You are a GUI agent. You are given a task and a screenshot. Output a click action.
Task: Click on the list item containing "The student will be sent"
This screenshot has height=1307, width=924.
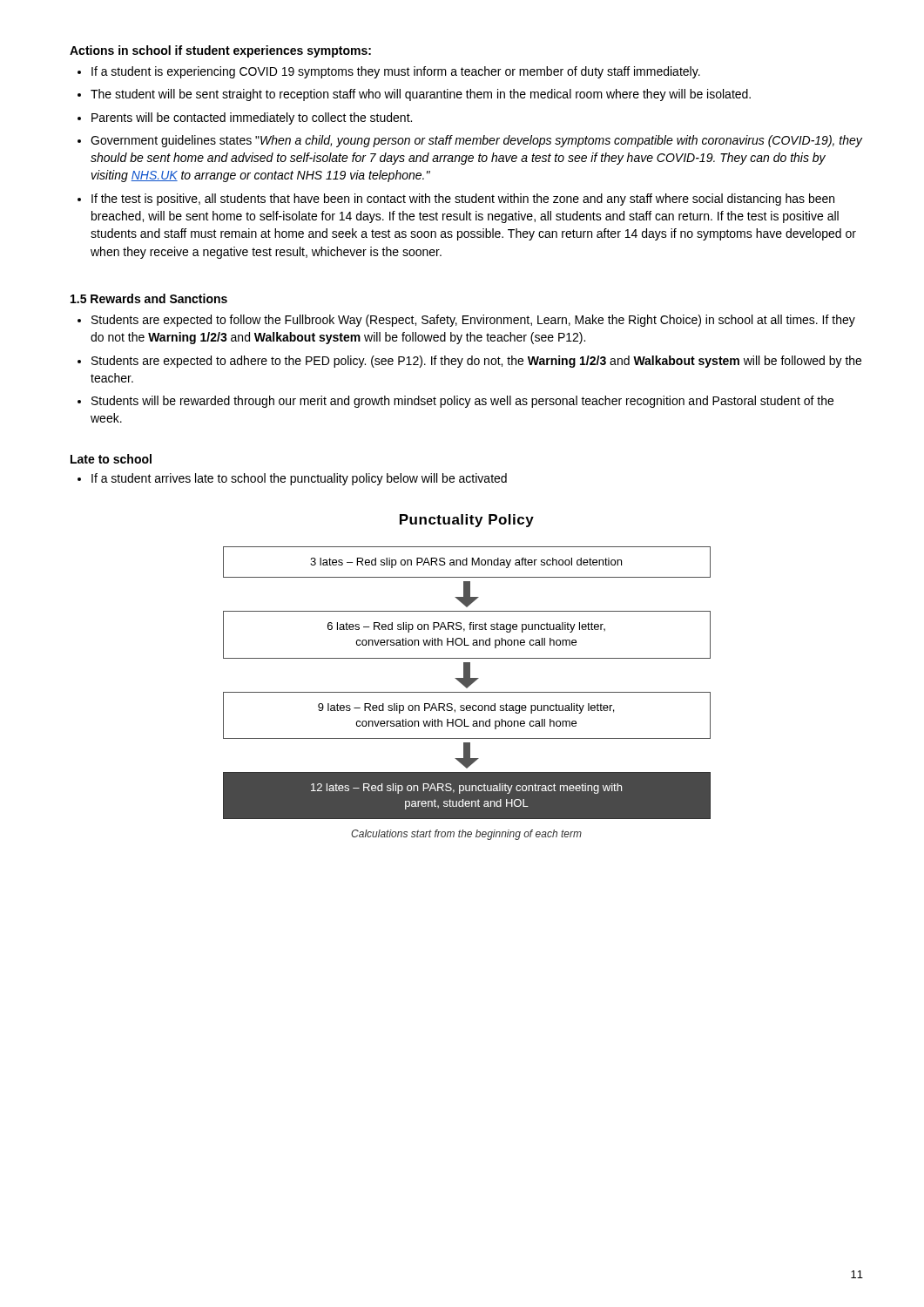pyautogui.click(x=421, y=94)
